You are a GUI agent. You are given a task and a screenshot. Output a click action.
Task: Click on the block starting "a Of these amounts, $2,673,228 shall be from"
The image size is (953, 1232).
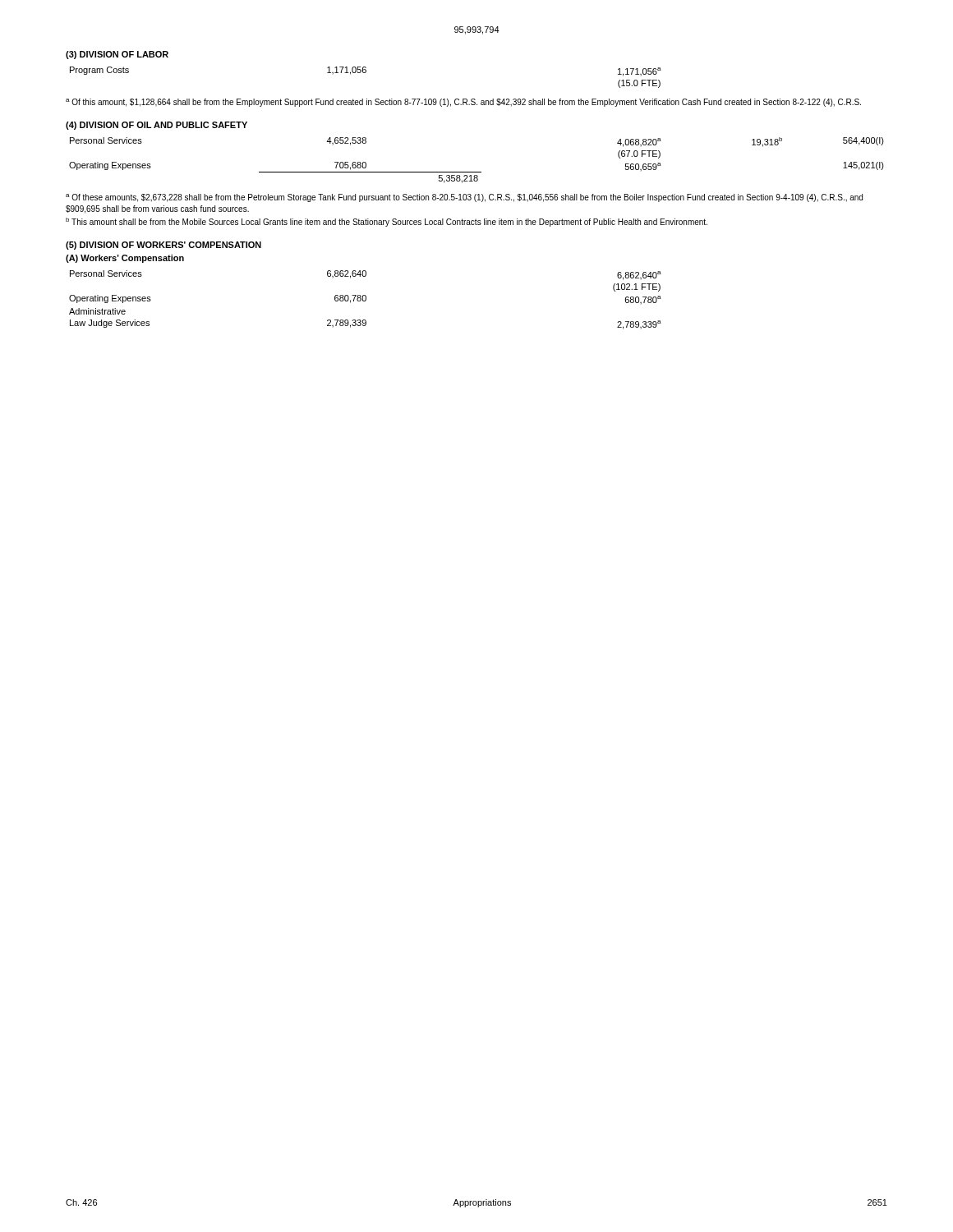[465, 209]
